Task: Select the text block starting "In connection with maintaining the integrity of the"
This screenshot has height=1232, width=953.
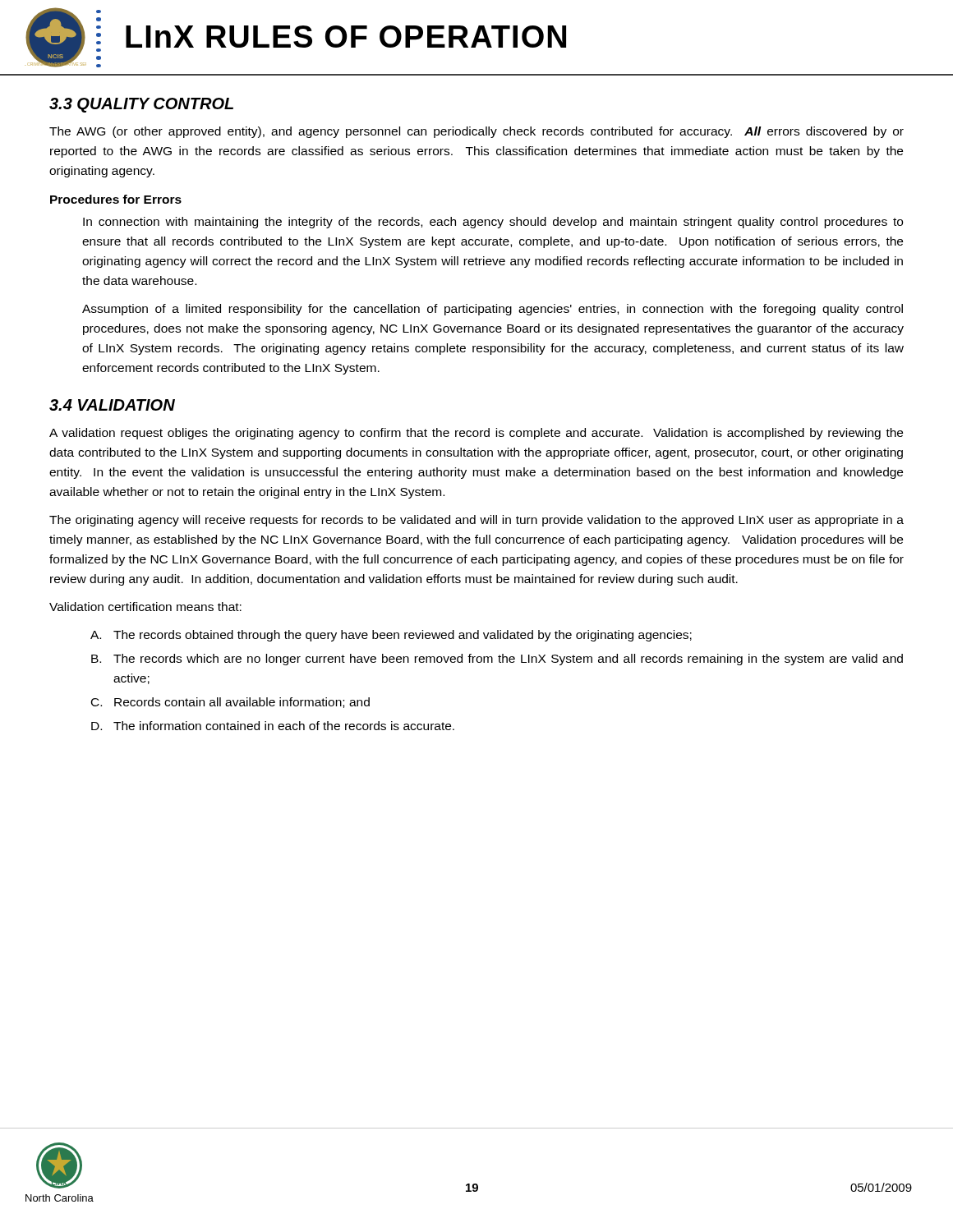Action: [x=493, y=251]
